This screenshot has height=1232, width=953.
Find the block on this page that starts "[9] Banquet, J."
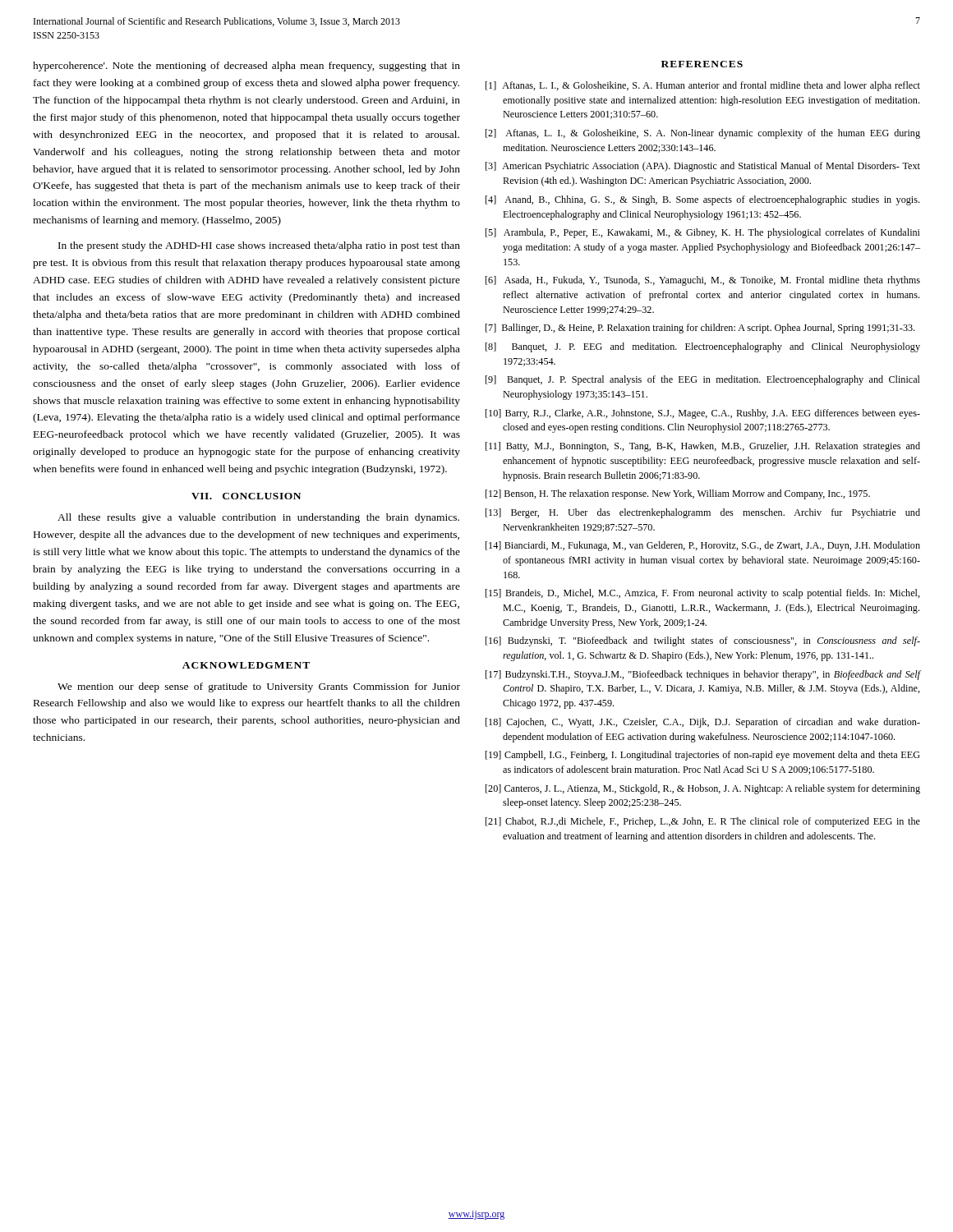click(x=702, y=387)
